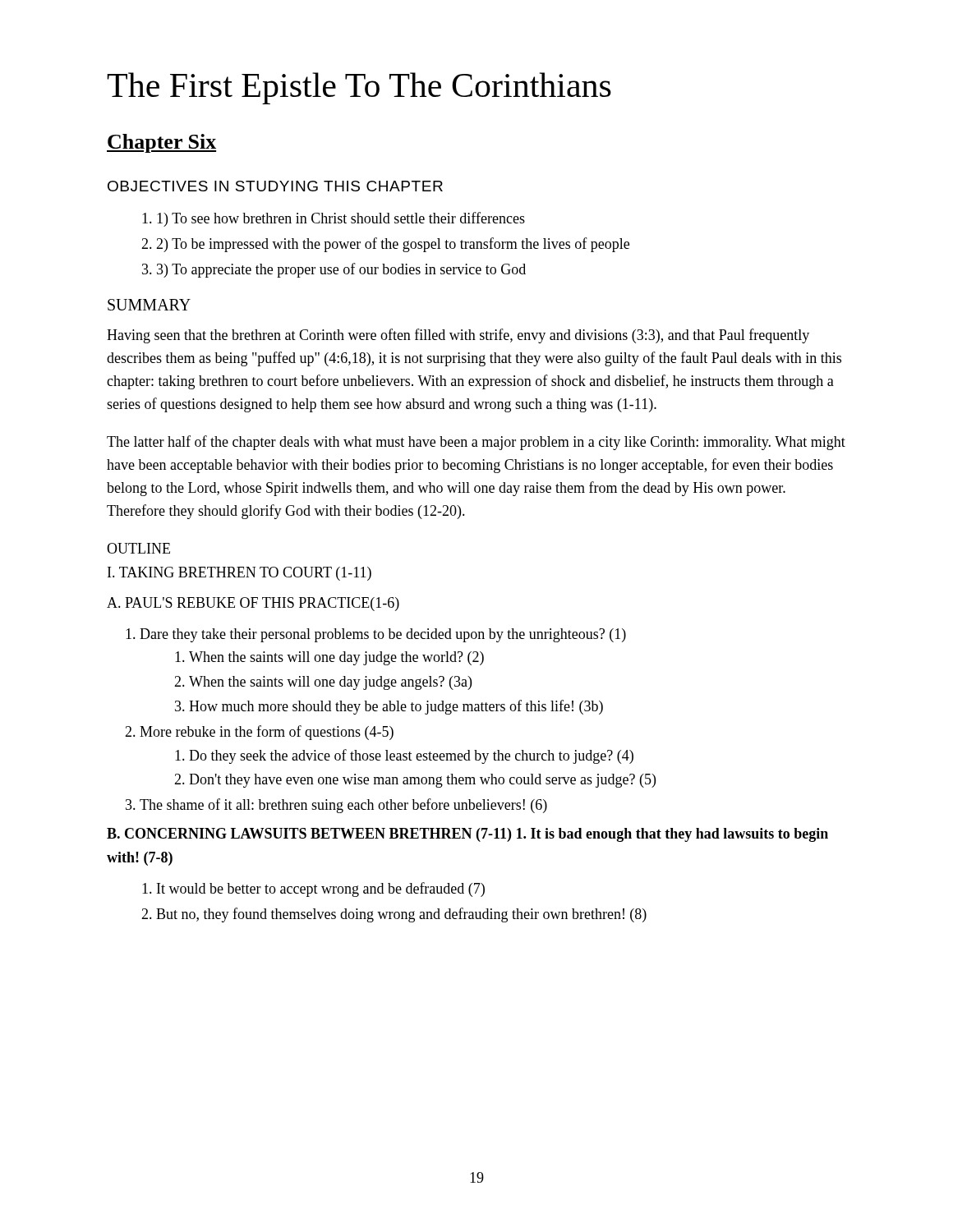953x1232 pixels.
Task: Where is the section header that starts "OBJECTIVES IN STUDYING THIS"?
Action: pos(275,186)
